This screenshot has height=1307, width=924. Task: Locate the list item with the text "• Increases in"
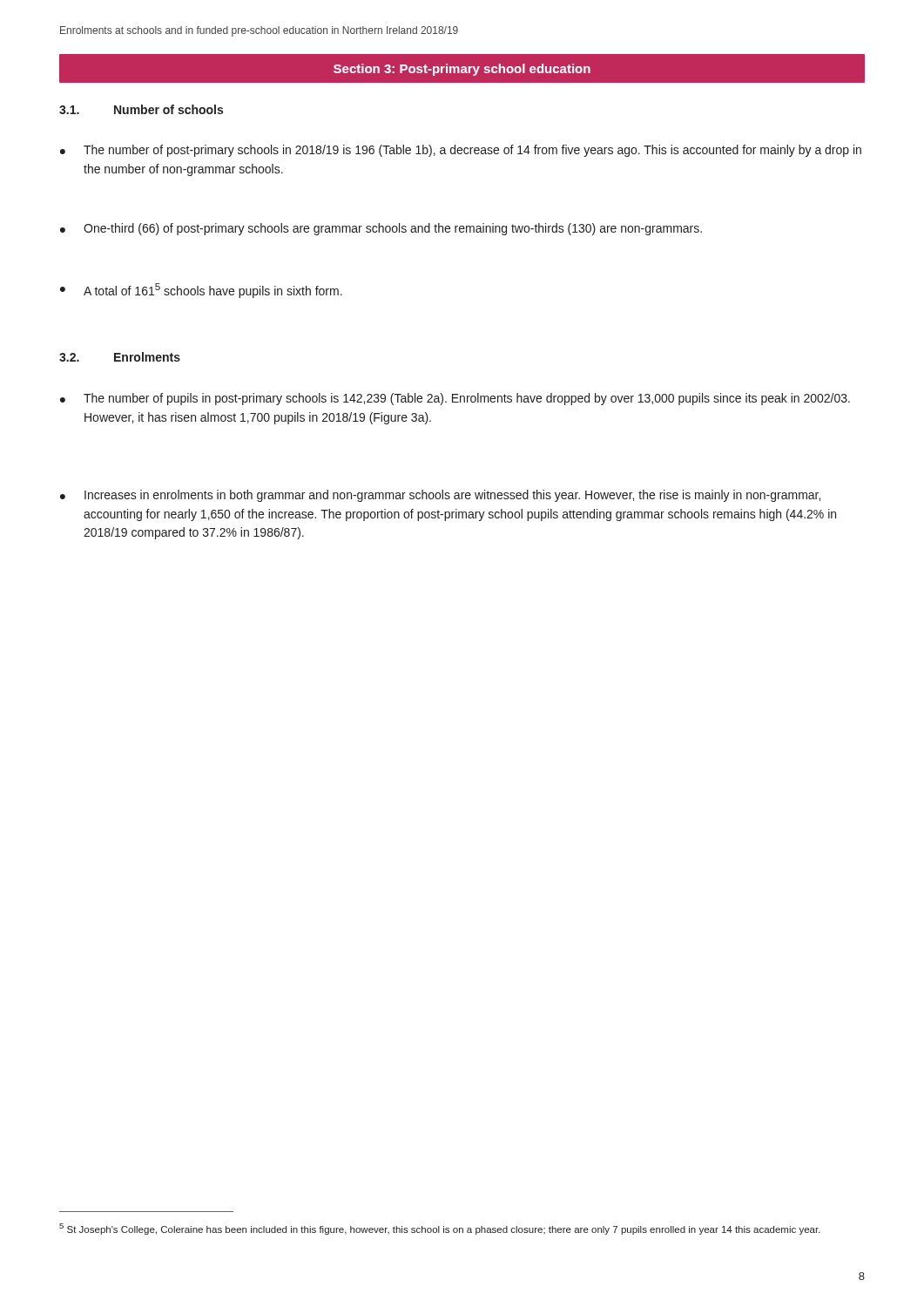462,515
